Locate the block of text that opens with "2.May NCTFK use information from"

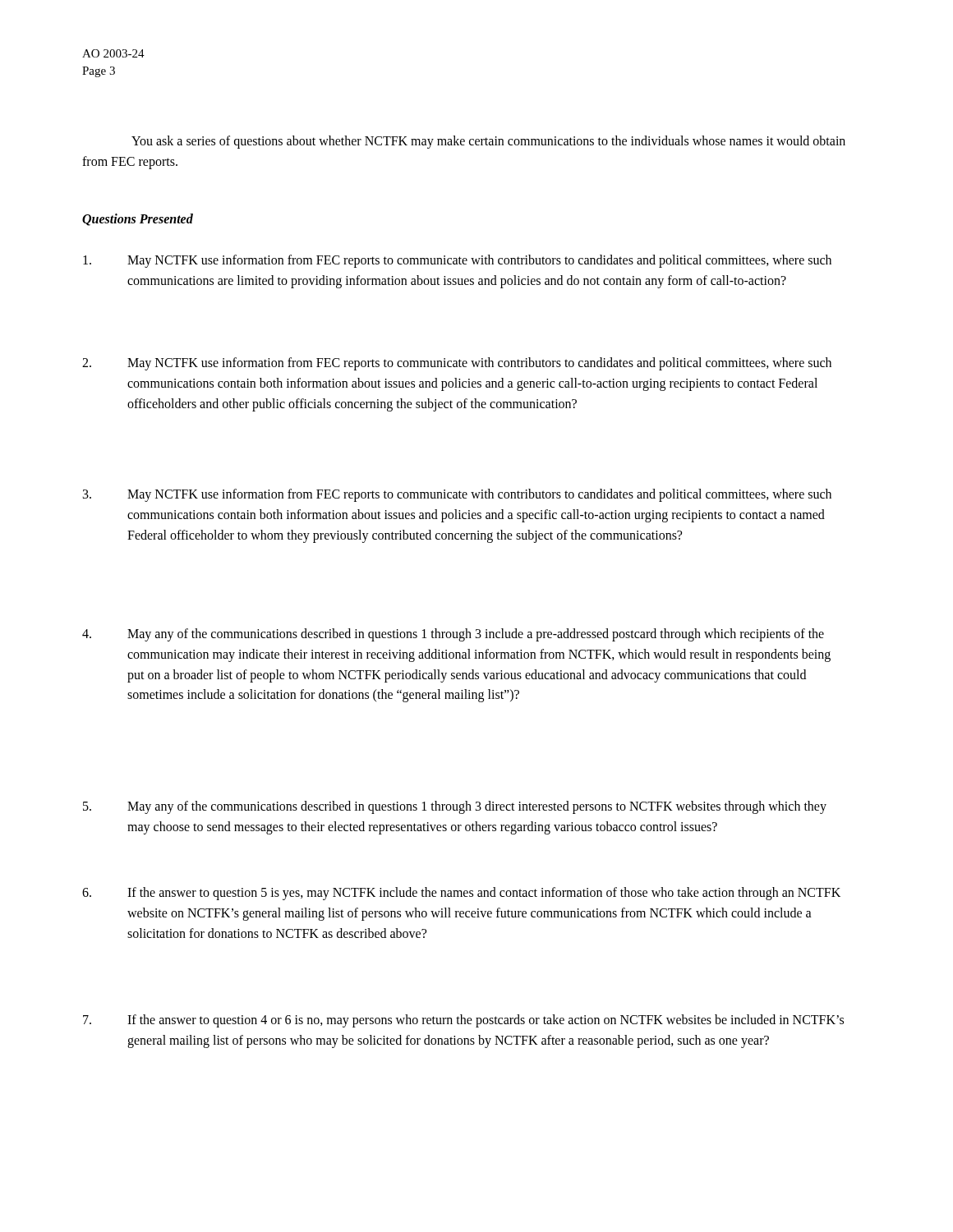tap(464, 384)
